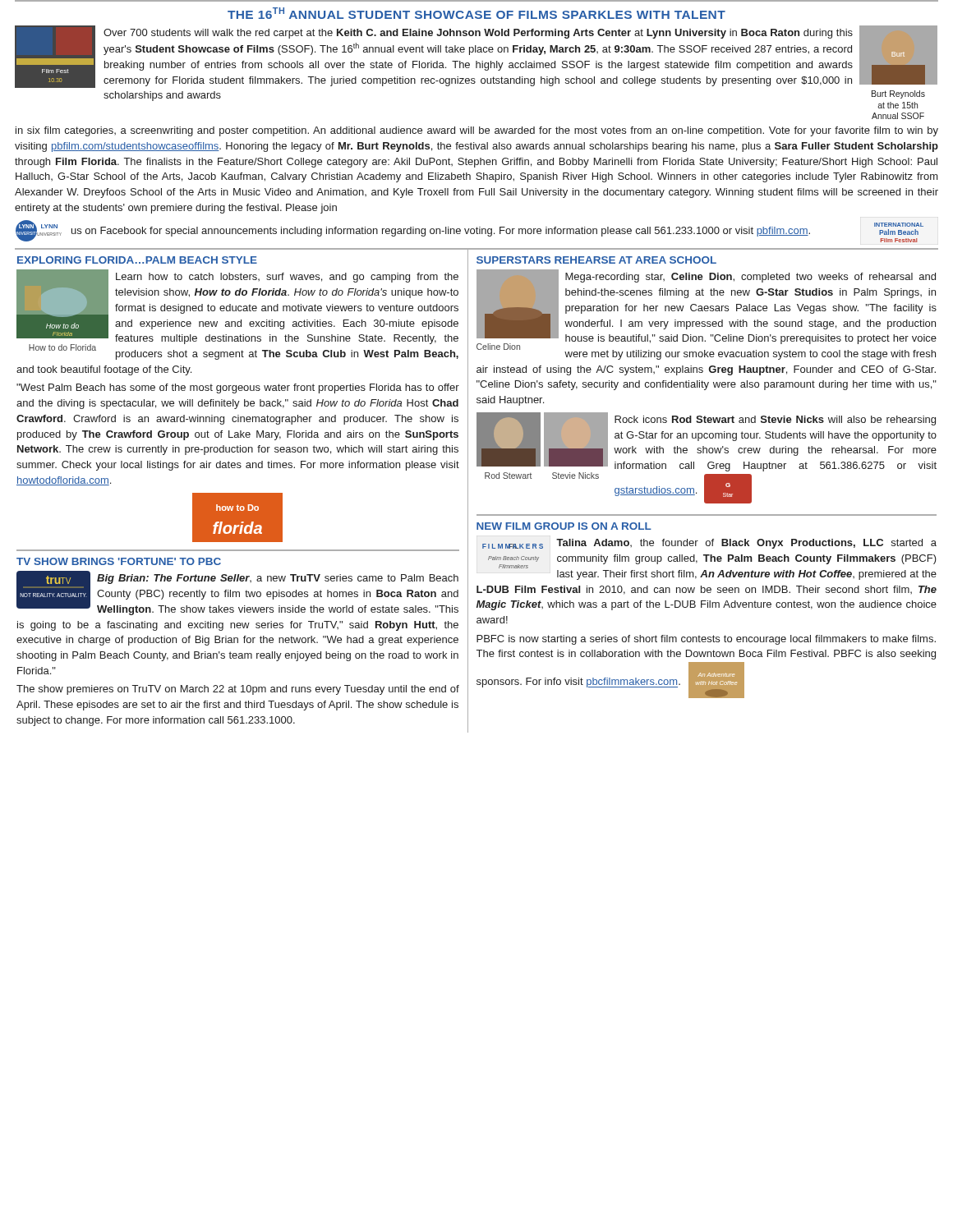
Task: Locate the text "How to do Florida"
Action: 62,348
